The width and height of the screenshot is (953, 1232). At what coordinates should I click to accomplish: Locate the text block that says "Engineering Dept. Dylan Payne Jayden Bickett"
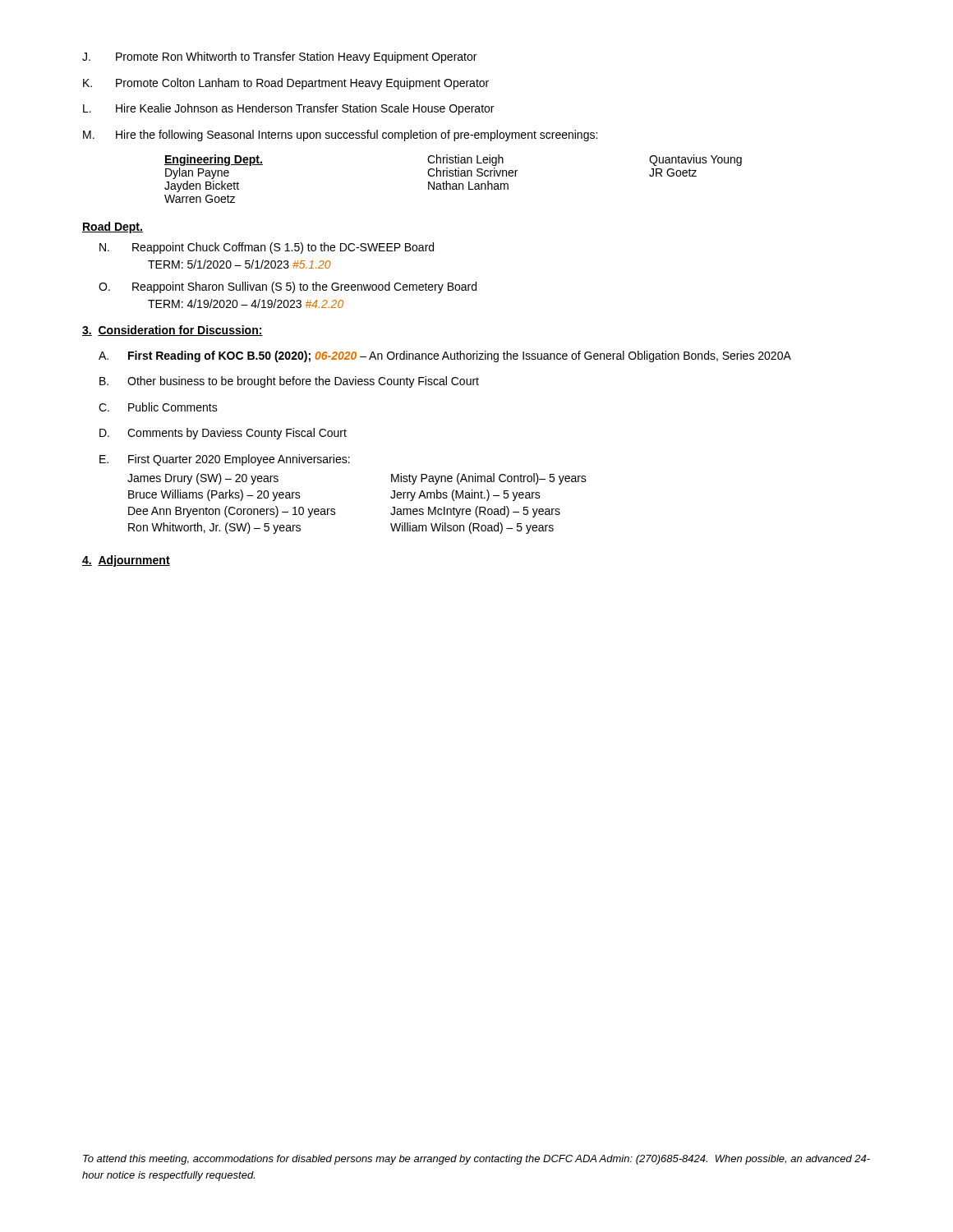pyautogui.click(x=518, y=179)
